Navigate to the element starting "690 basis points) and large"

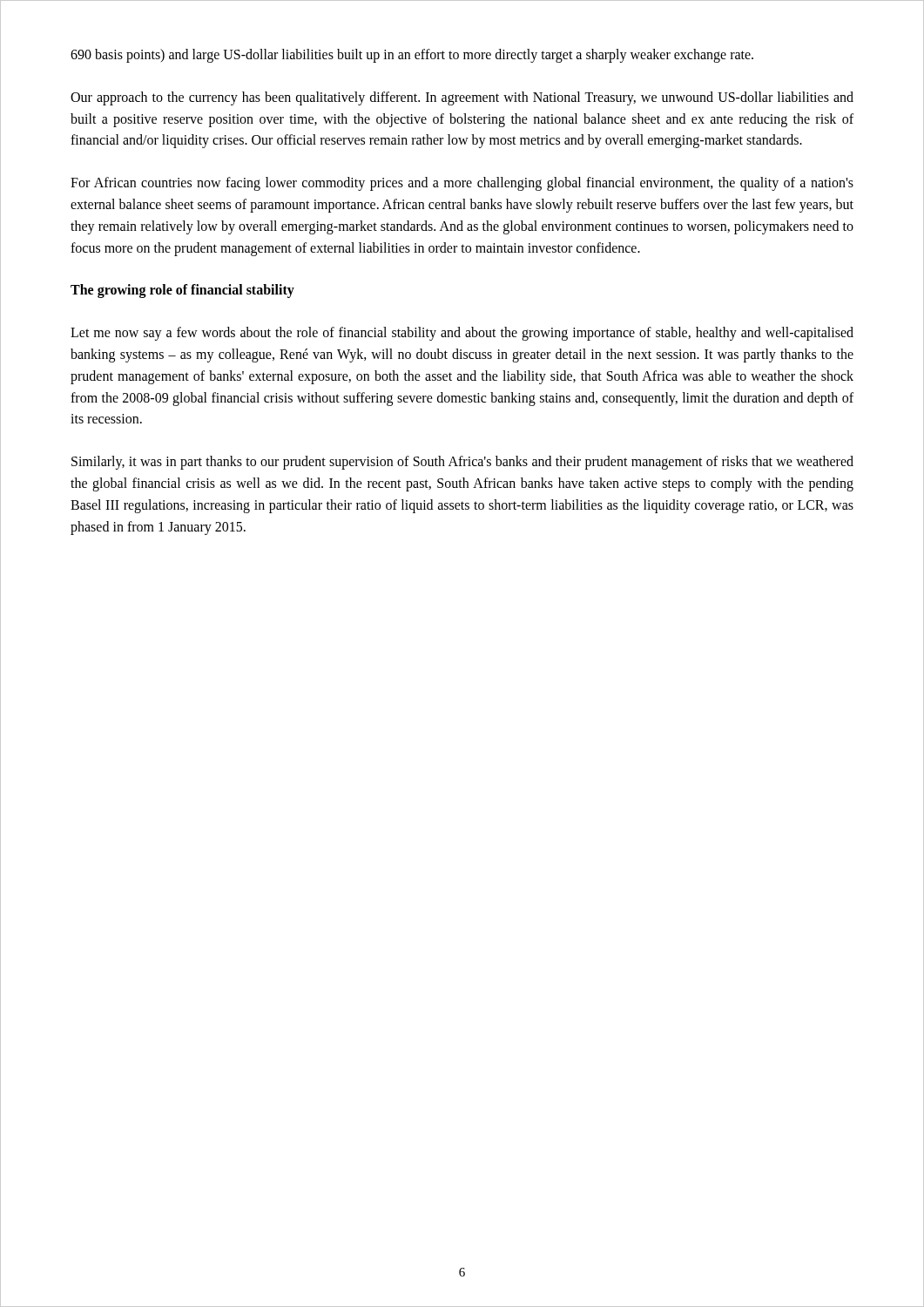[x=462, y=55]
